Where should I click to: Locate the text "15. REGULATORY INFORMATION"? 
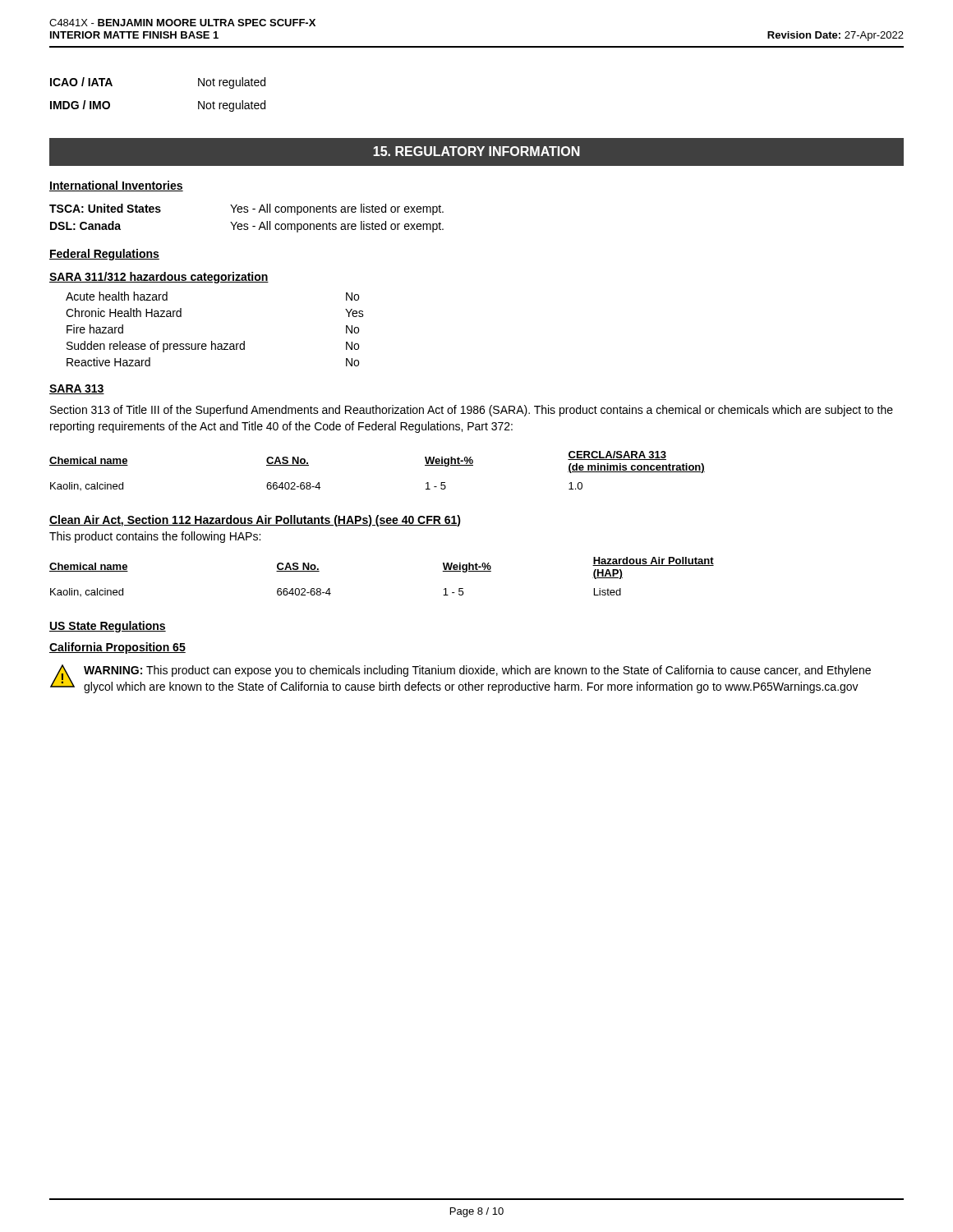pyautogui.click(x=476, y=152)
